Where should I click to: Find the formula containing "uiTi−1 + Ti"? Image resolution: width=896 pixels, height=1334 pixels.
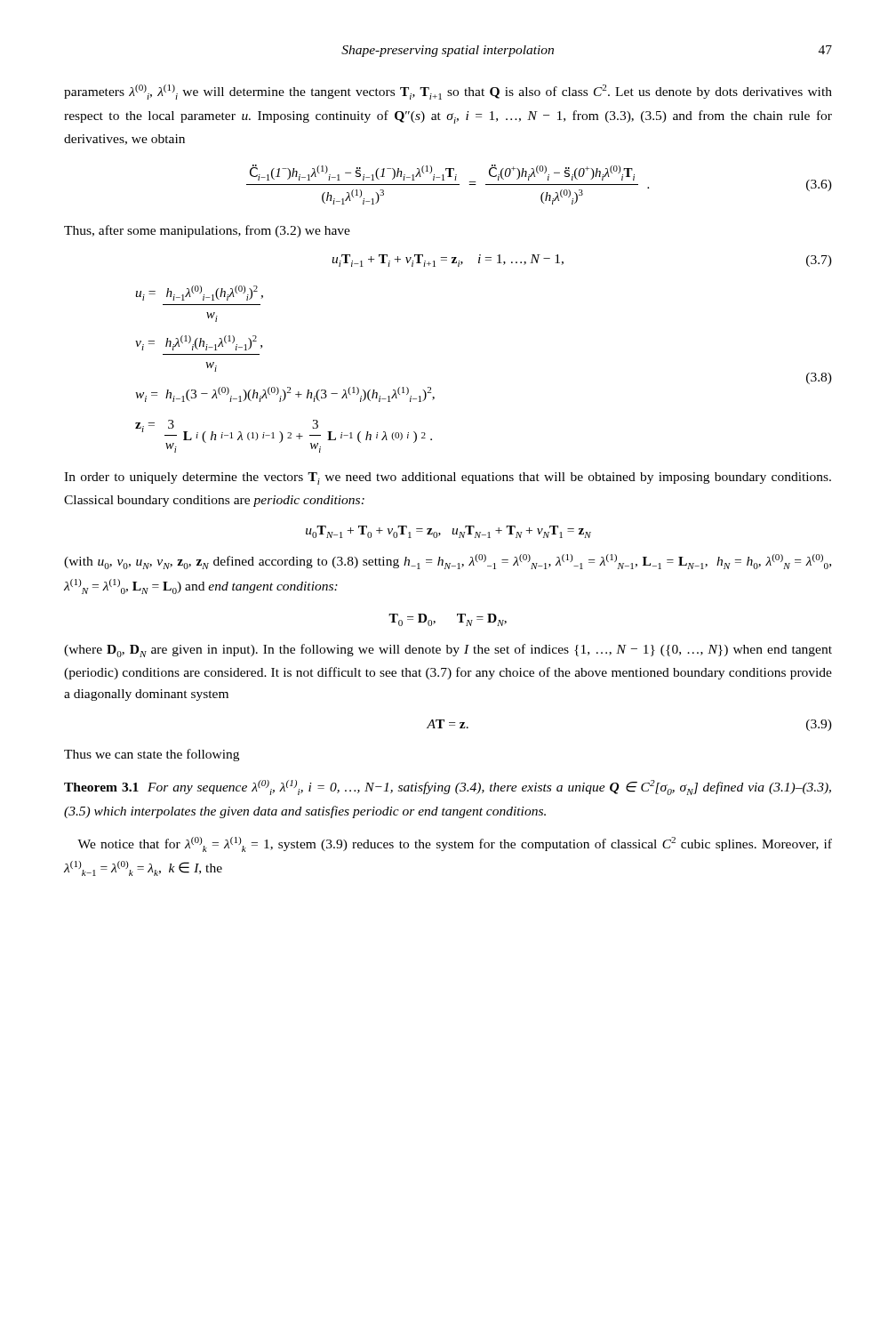398,260
